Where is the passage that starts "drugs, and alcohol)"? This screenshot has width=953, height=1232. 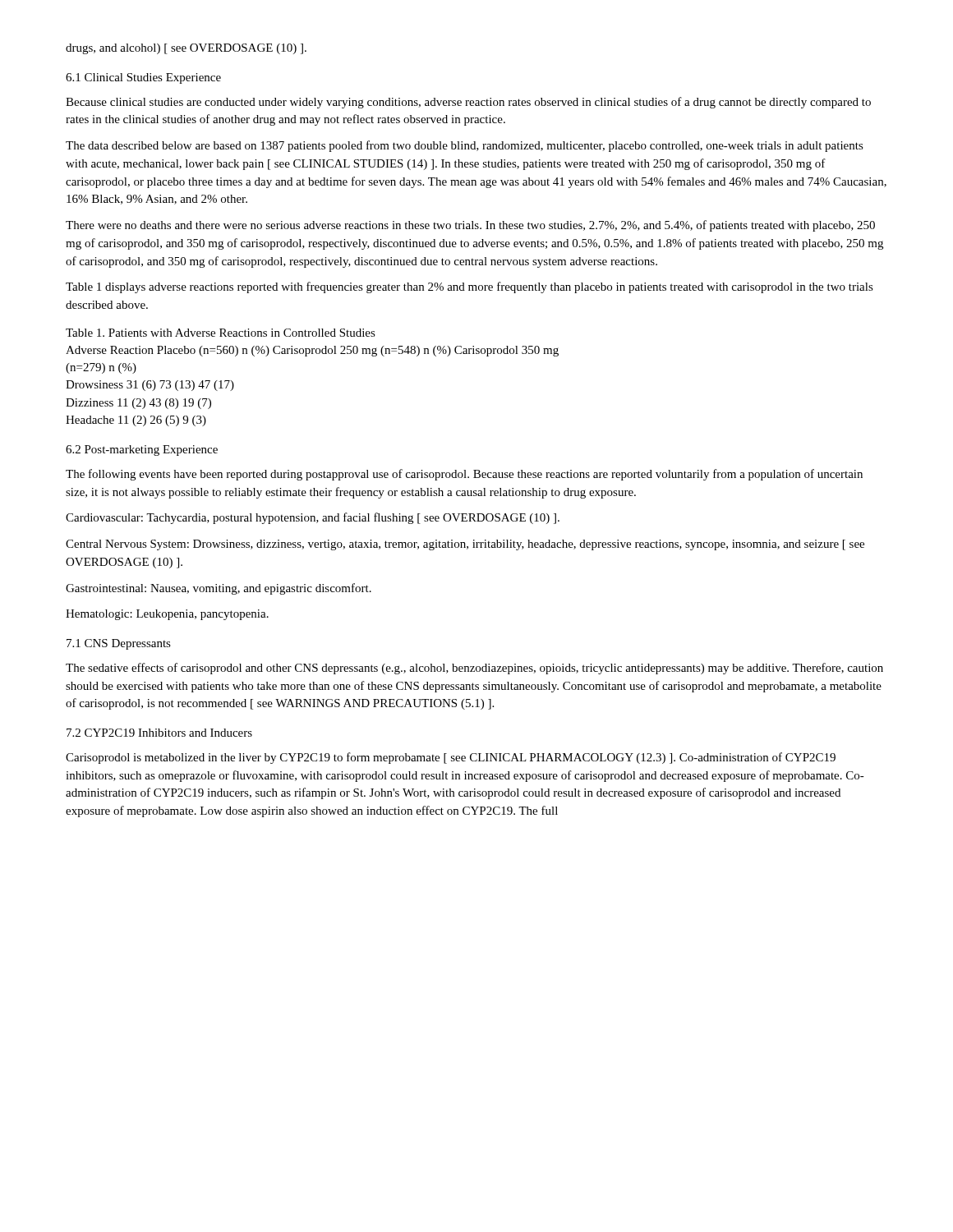[x=186, y=48]
